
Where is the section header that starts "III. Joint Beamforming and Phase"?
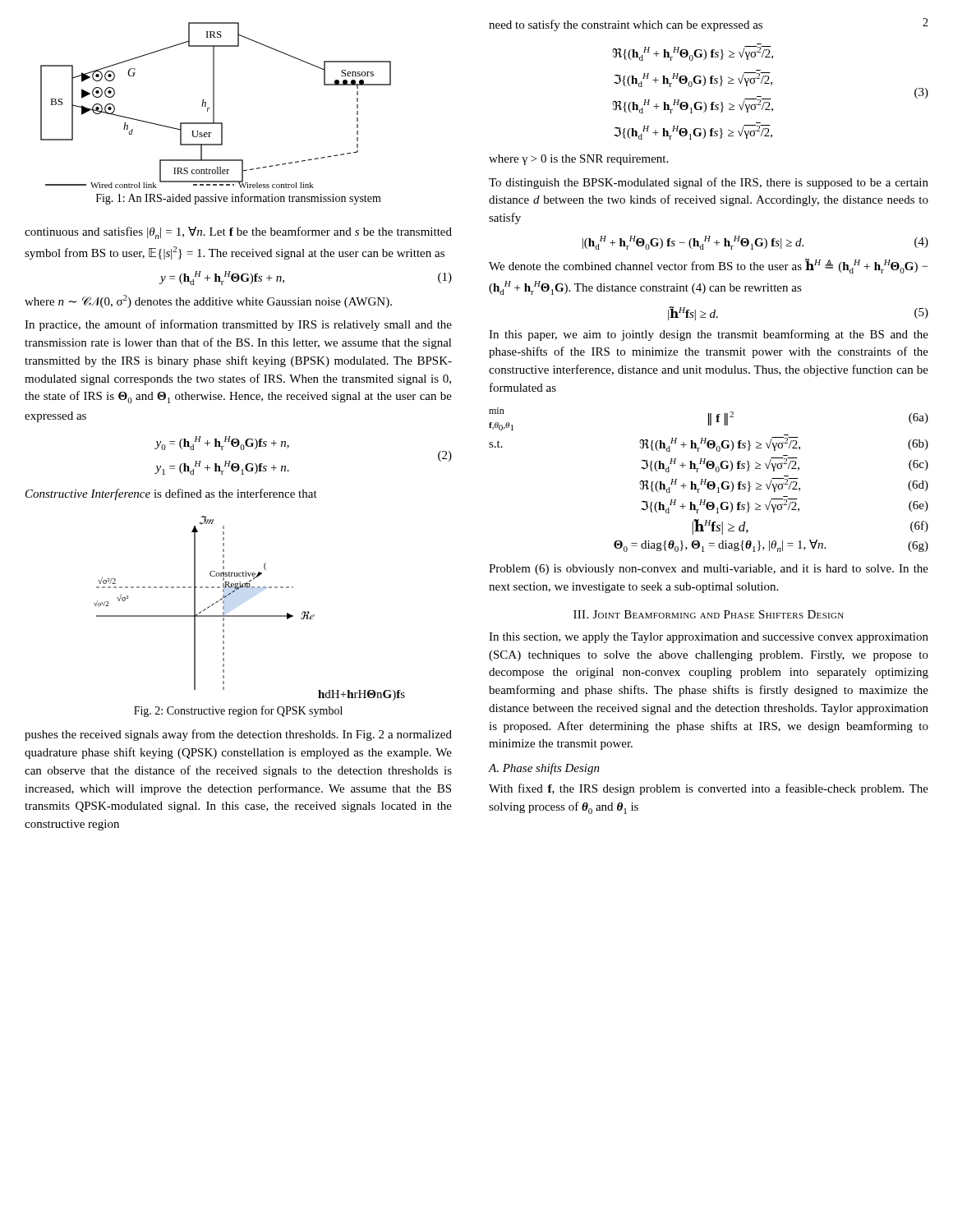(709, 614)
